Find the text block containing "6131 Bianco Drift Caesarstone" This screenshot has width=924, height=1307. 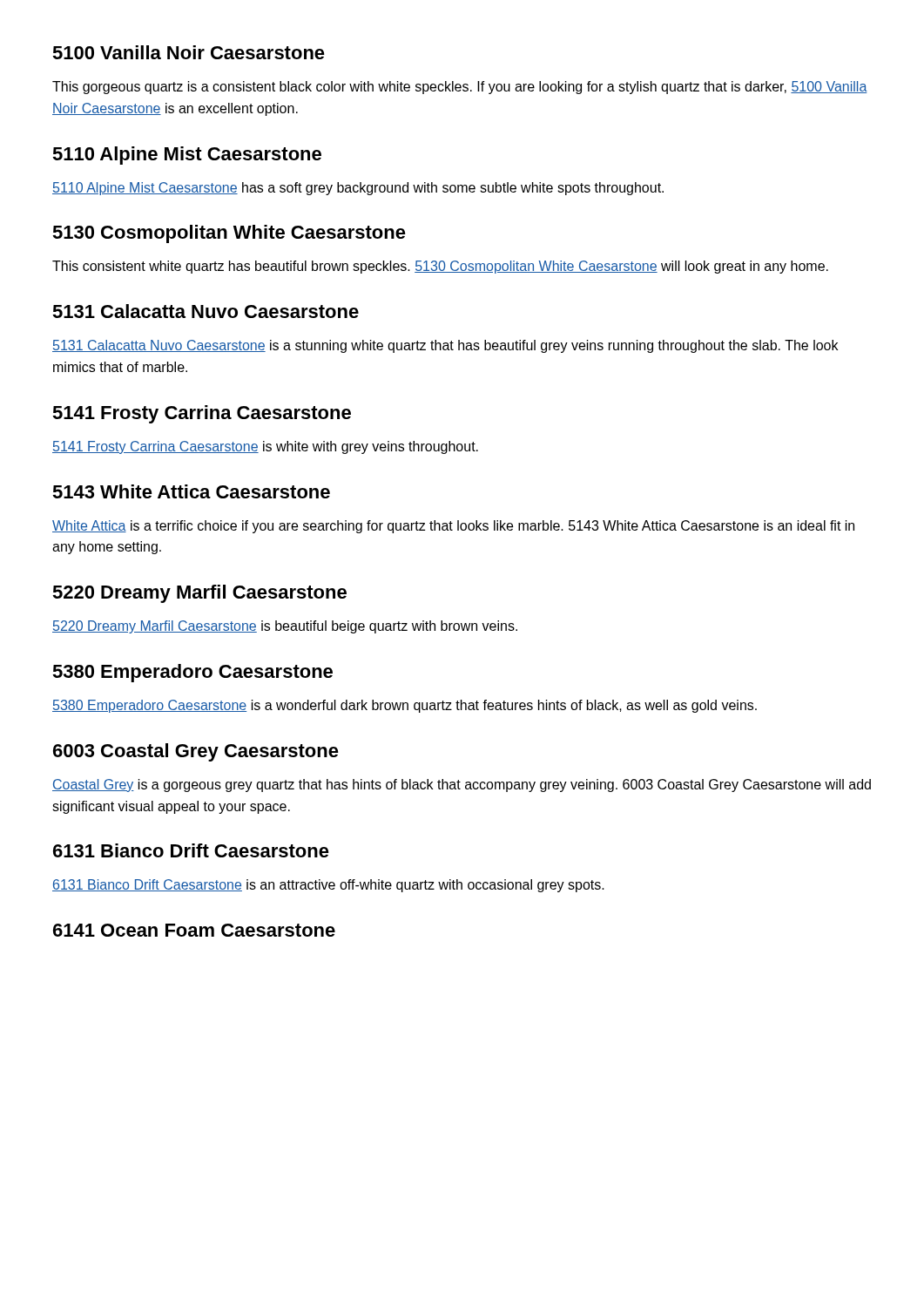[329, 885]
